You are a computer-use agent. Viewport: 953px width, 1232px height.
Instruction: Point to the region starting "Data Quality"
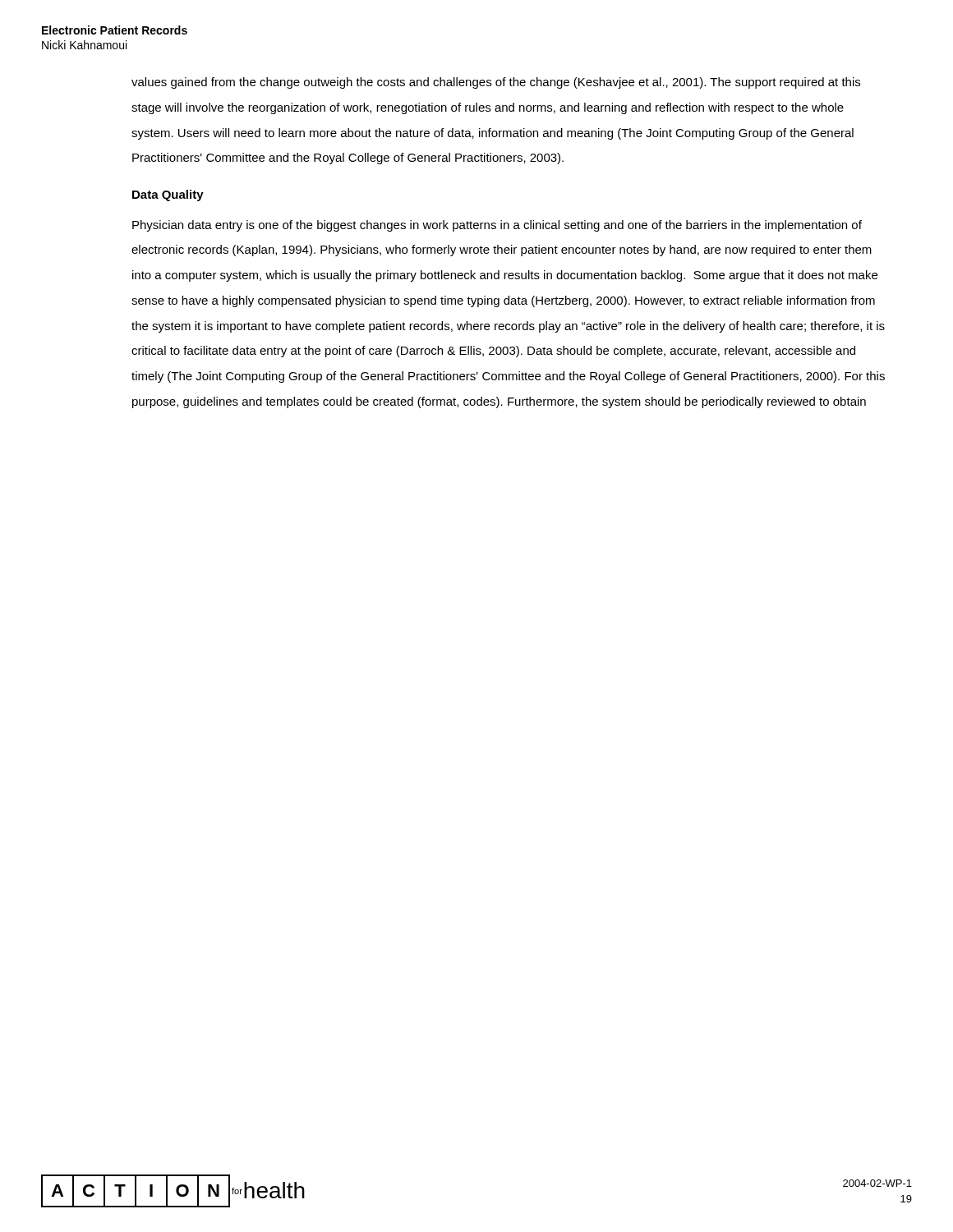[167, 194]
